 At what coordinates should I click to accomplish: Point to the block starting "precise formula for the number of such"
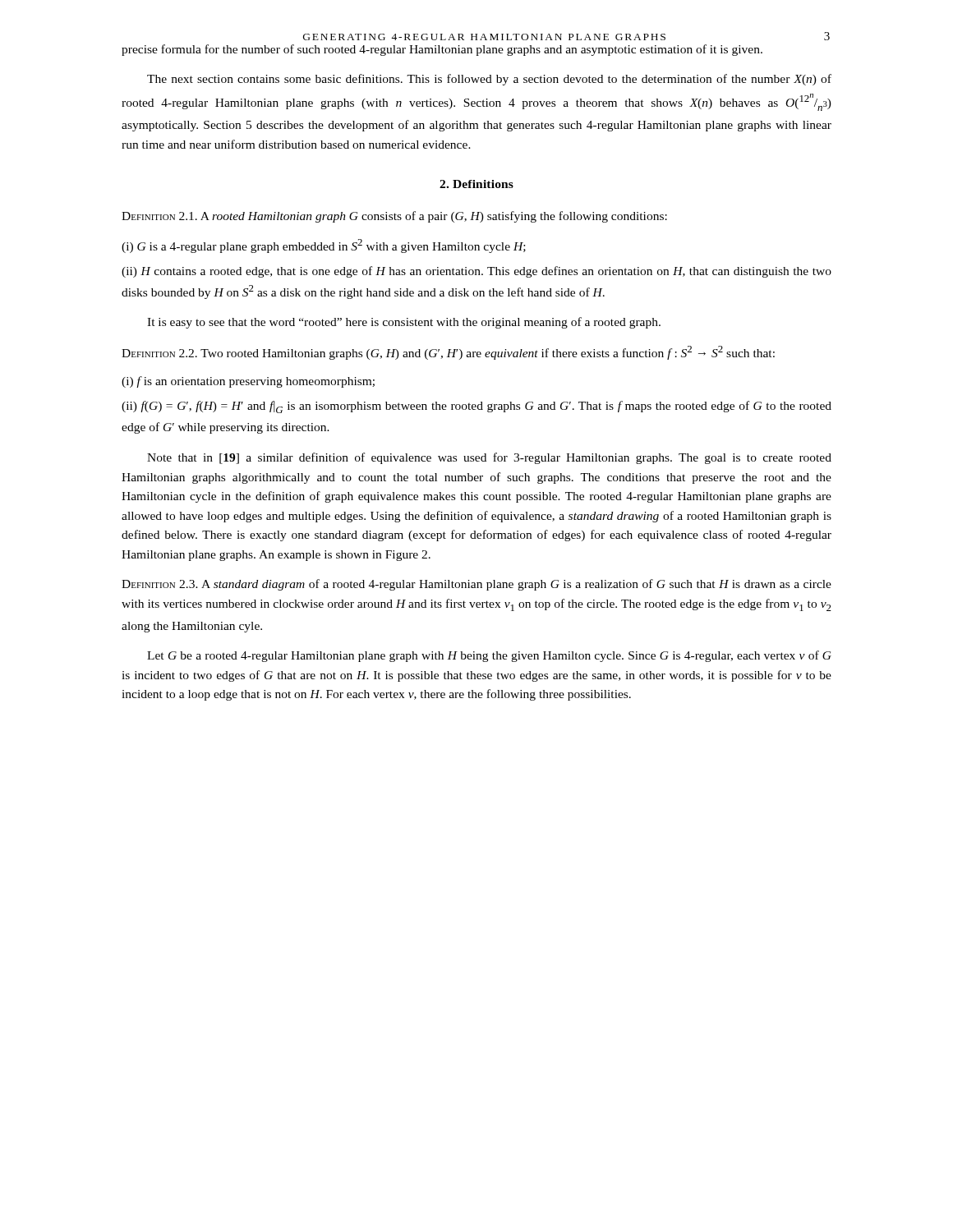click(x=476, y=49)
